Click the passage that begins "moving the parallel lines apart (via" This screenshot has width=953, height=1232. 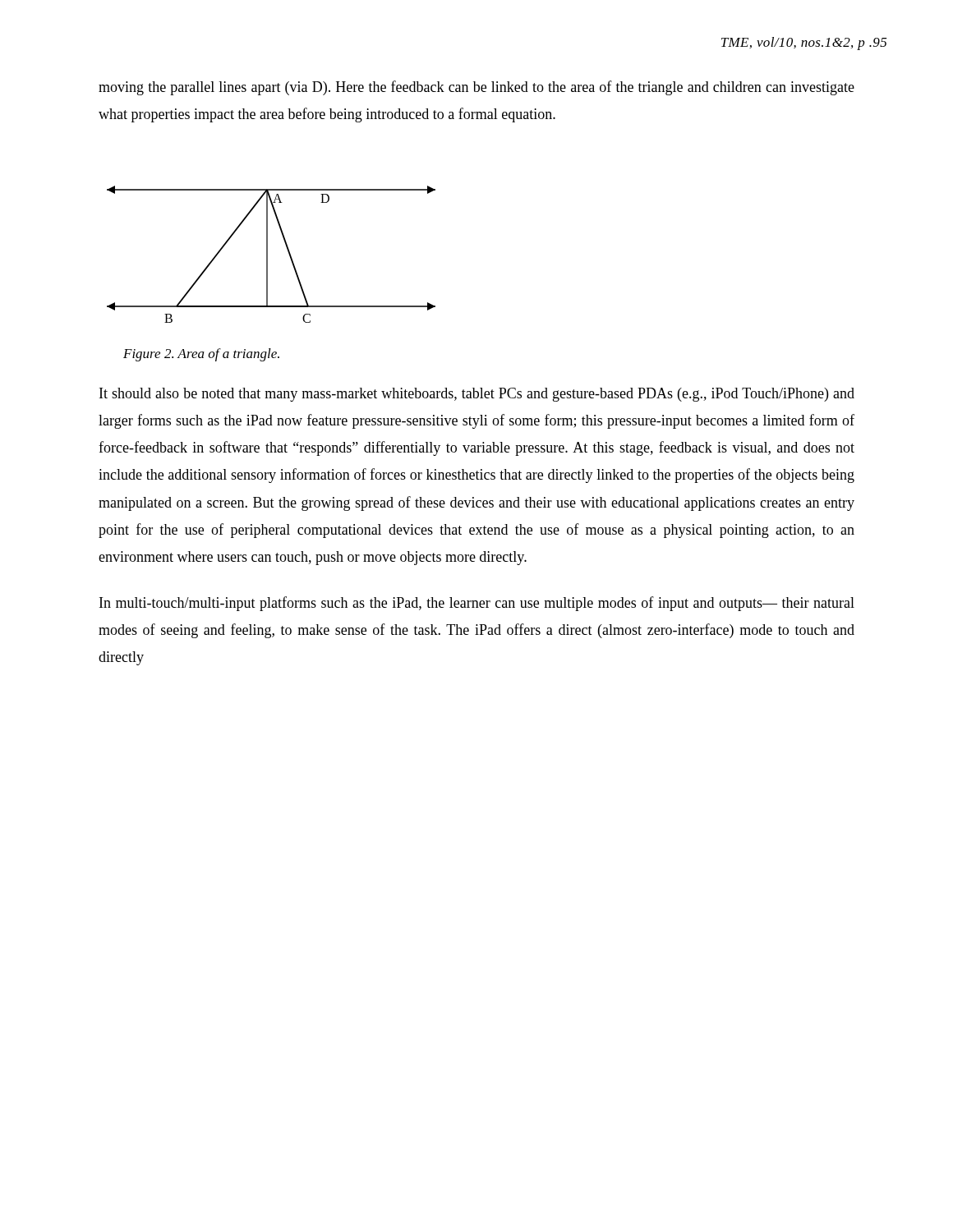pos(476,101)
